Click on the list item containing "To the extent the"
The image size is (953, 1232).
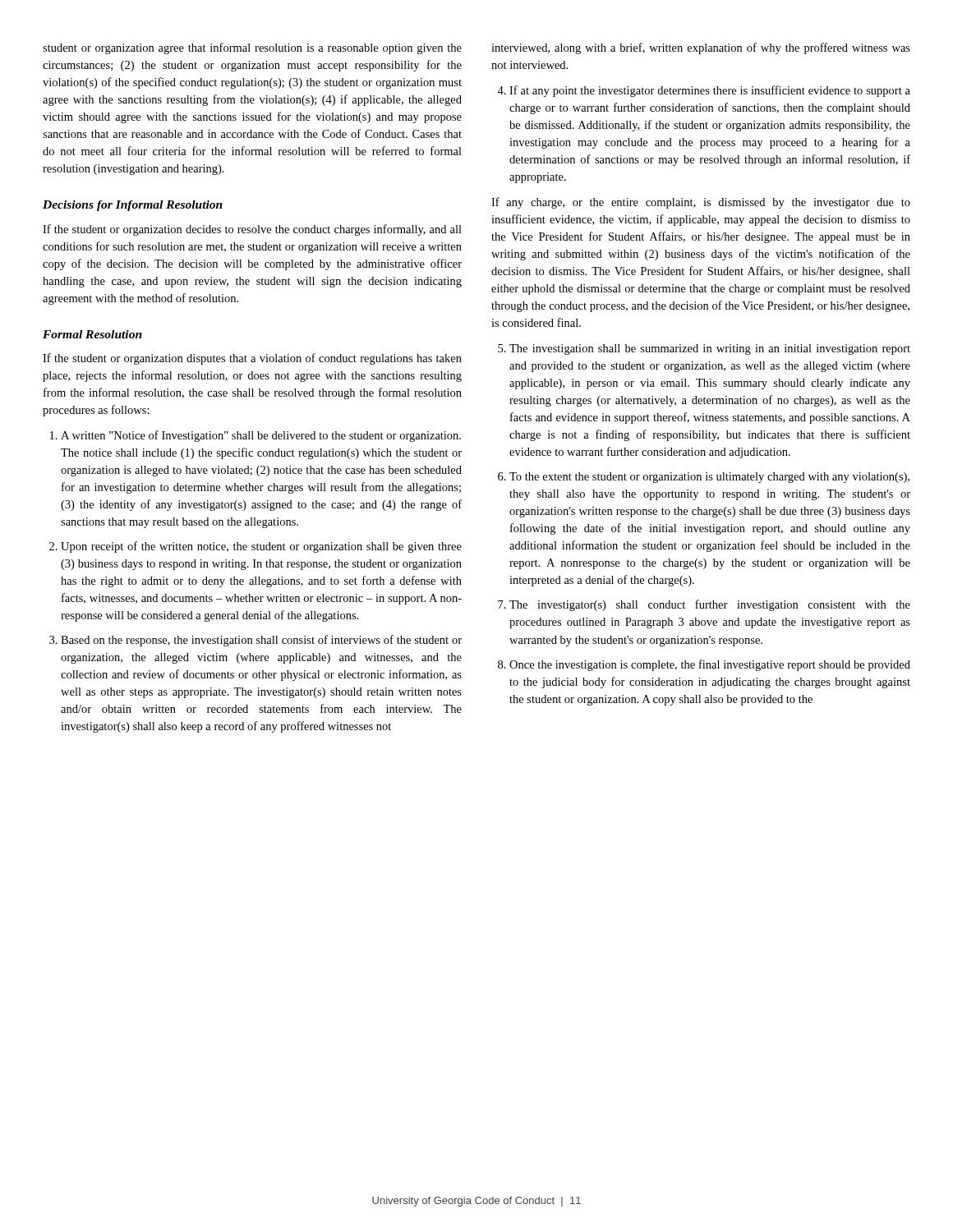tap(710, 529)
